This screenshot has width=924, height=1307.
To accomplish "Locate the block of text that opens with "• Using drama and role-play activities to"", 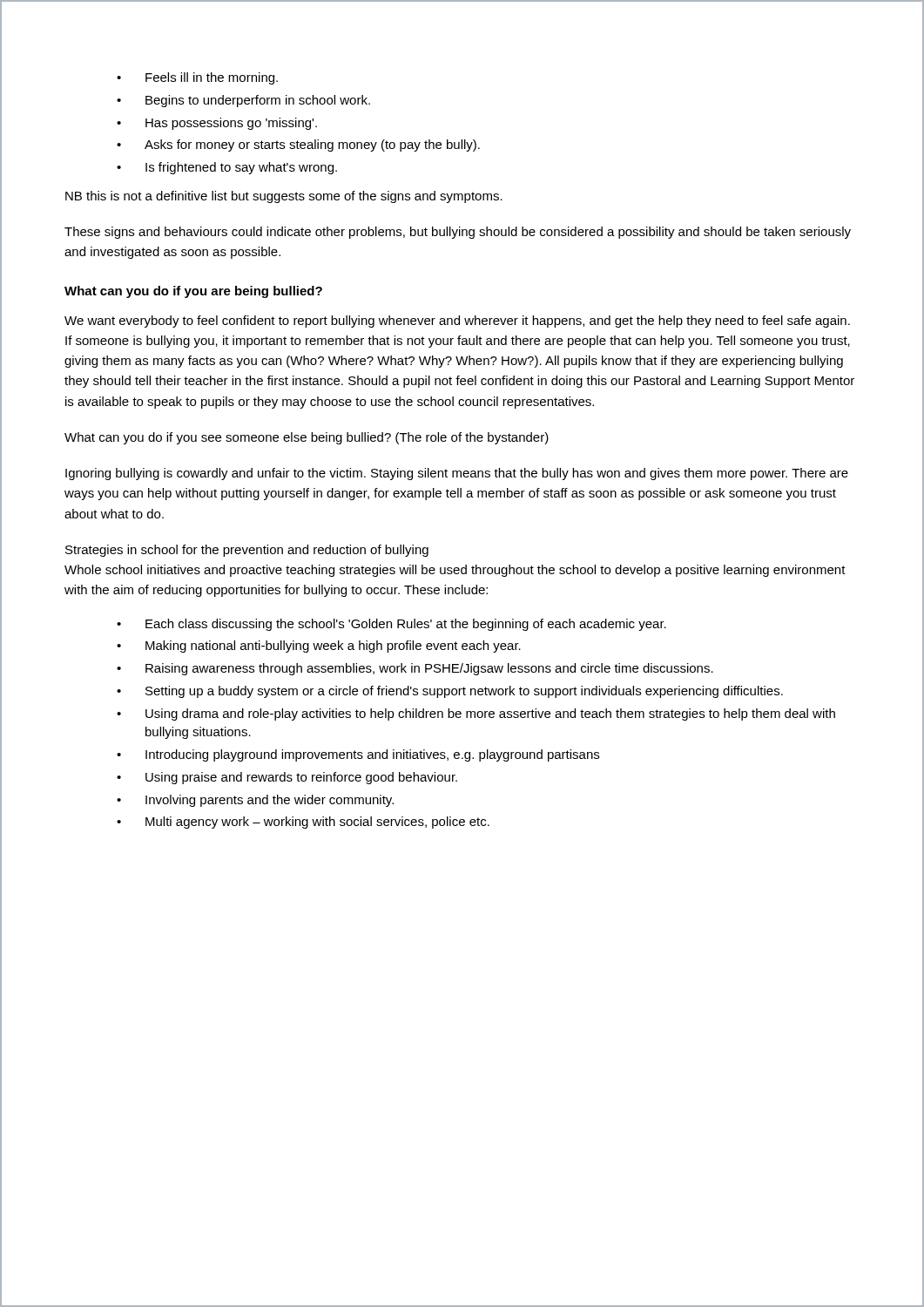I will click(x=488, y=723).
